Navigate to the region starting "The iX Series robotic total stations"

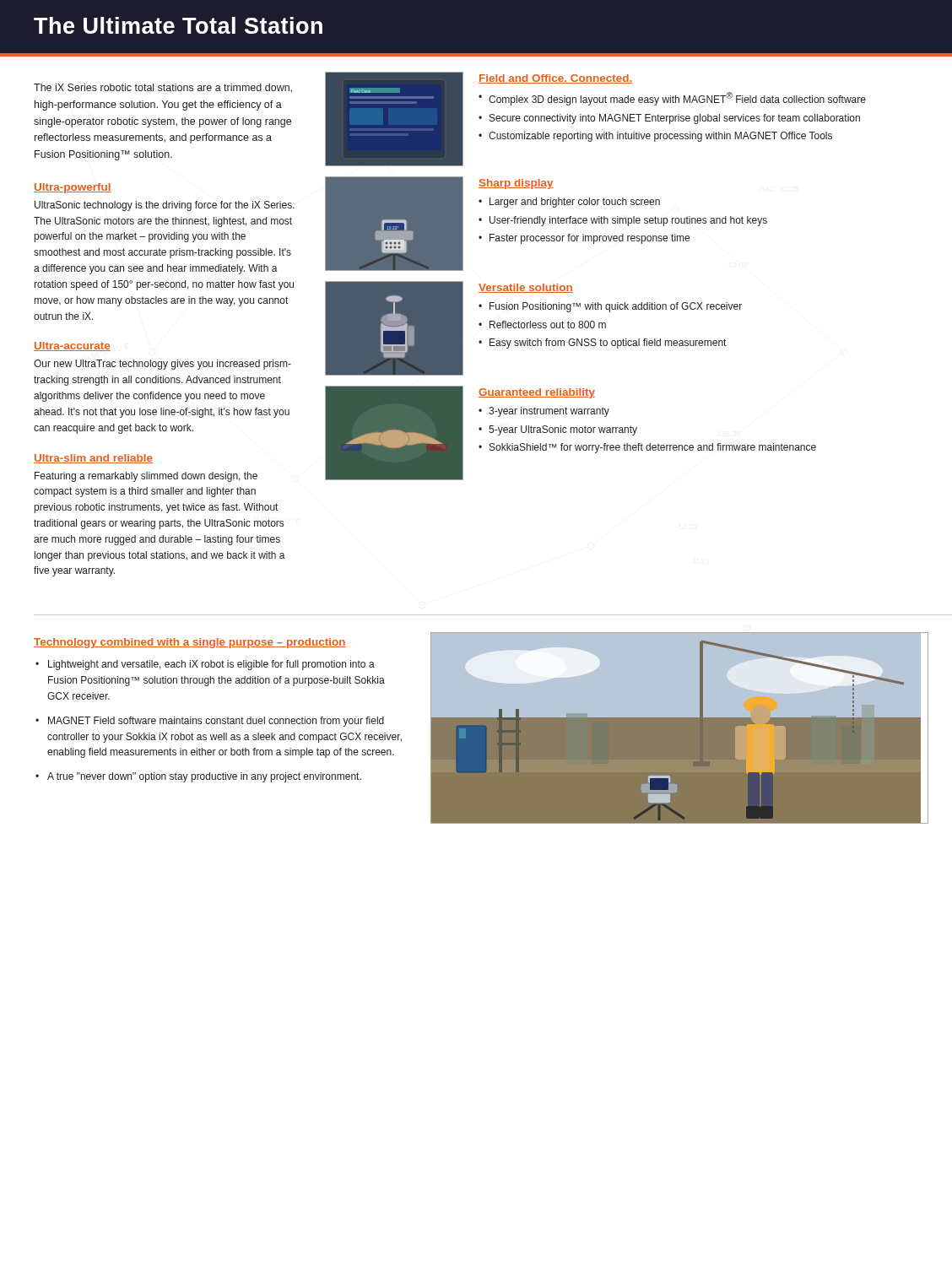163,121
